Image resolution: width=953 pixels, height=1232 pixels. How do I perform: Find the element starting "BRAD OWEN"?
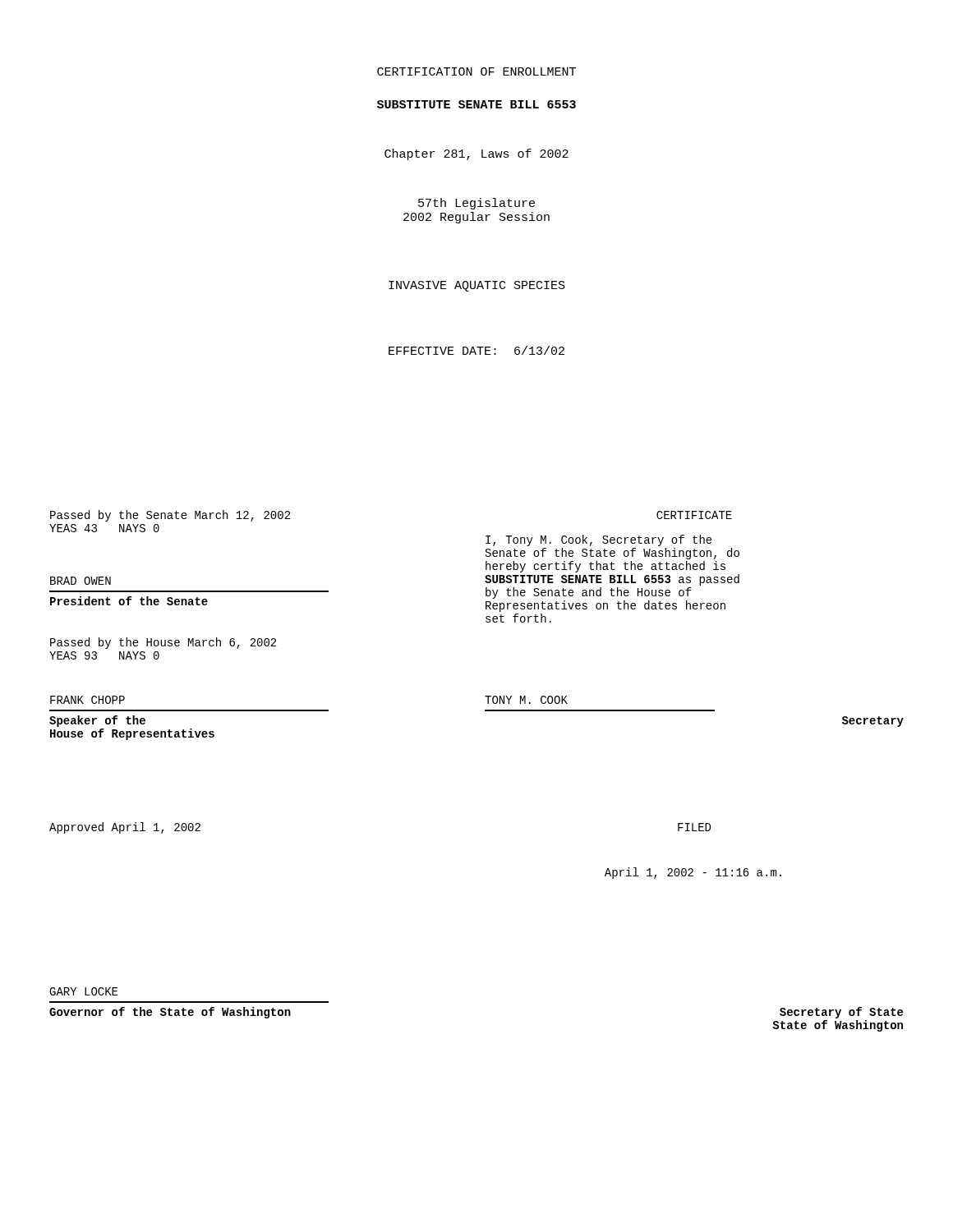click(189, 584)
